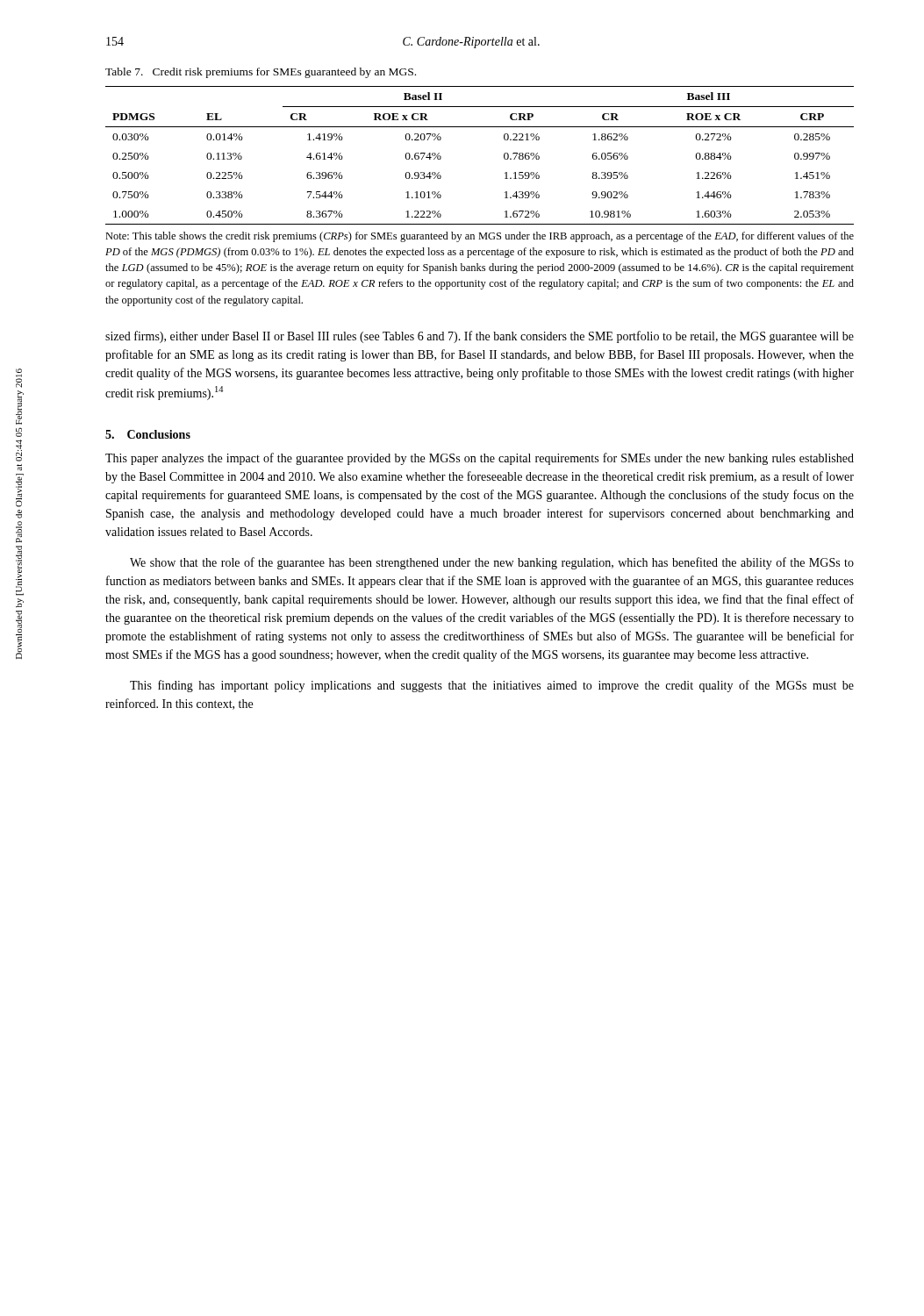924x1316 pixels.
Task: Select the text block that says "This finding has important policy"
Action: [x=480, y=695]
